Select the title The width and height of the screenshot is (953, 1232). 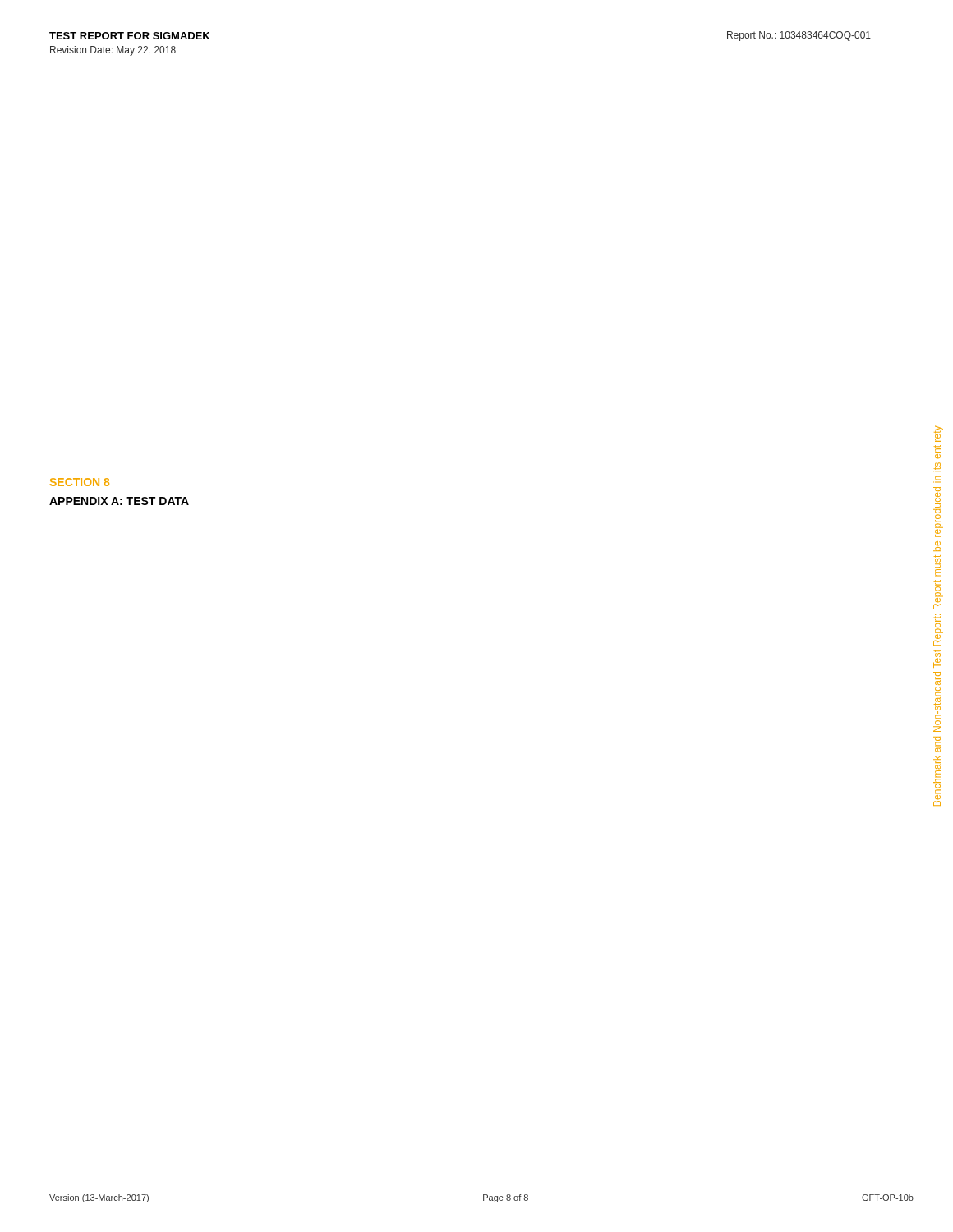click(119, 501)
